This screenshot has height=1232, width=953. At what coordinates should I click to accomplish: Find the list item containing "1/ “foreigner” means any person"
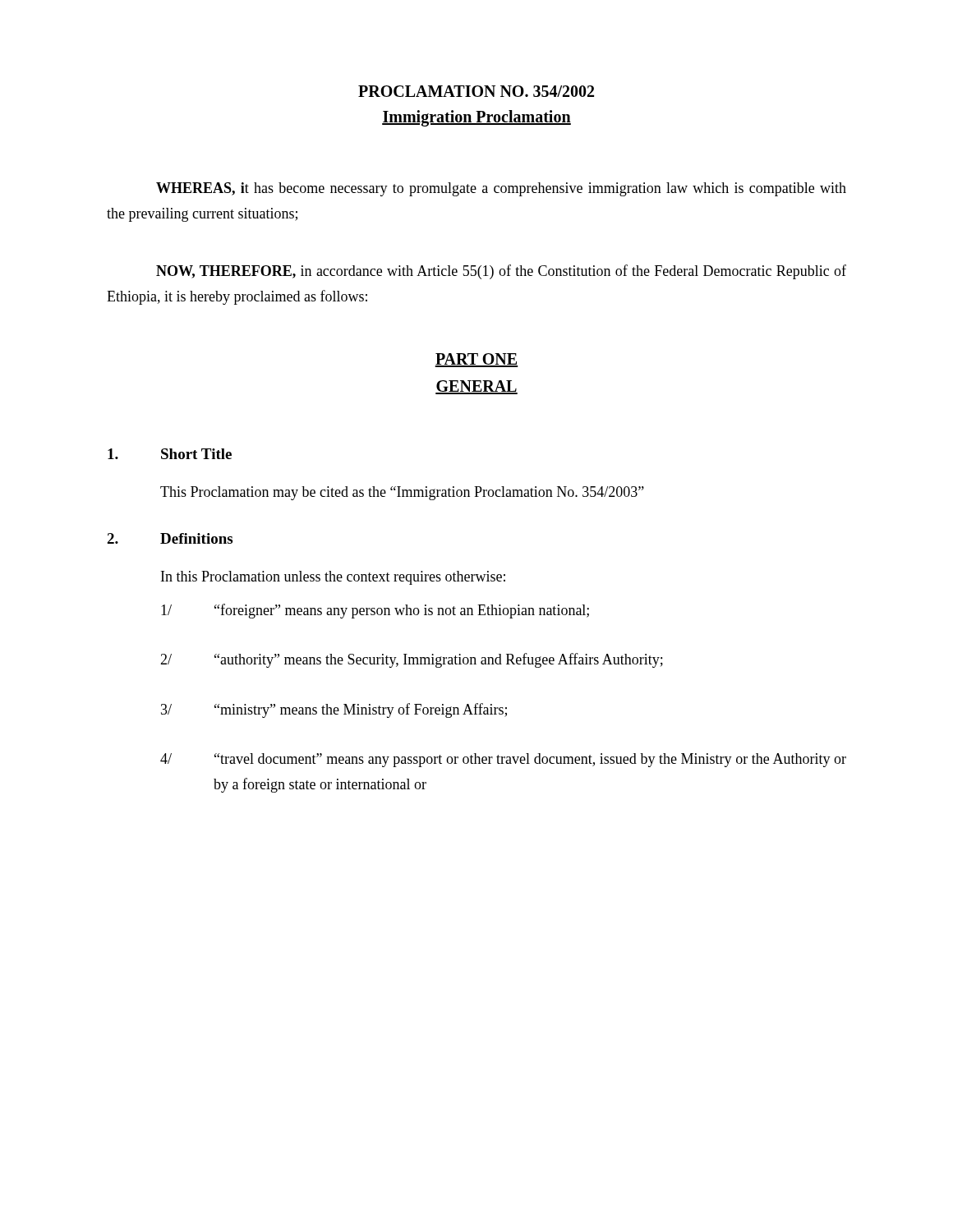(375, 610)
